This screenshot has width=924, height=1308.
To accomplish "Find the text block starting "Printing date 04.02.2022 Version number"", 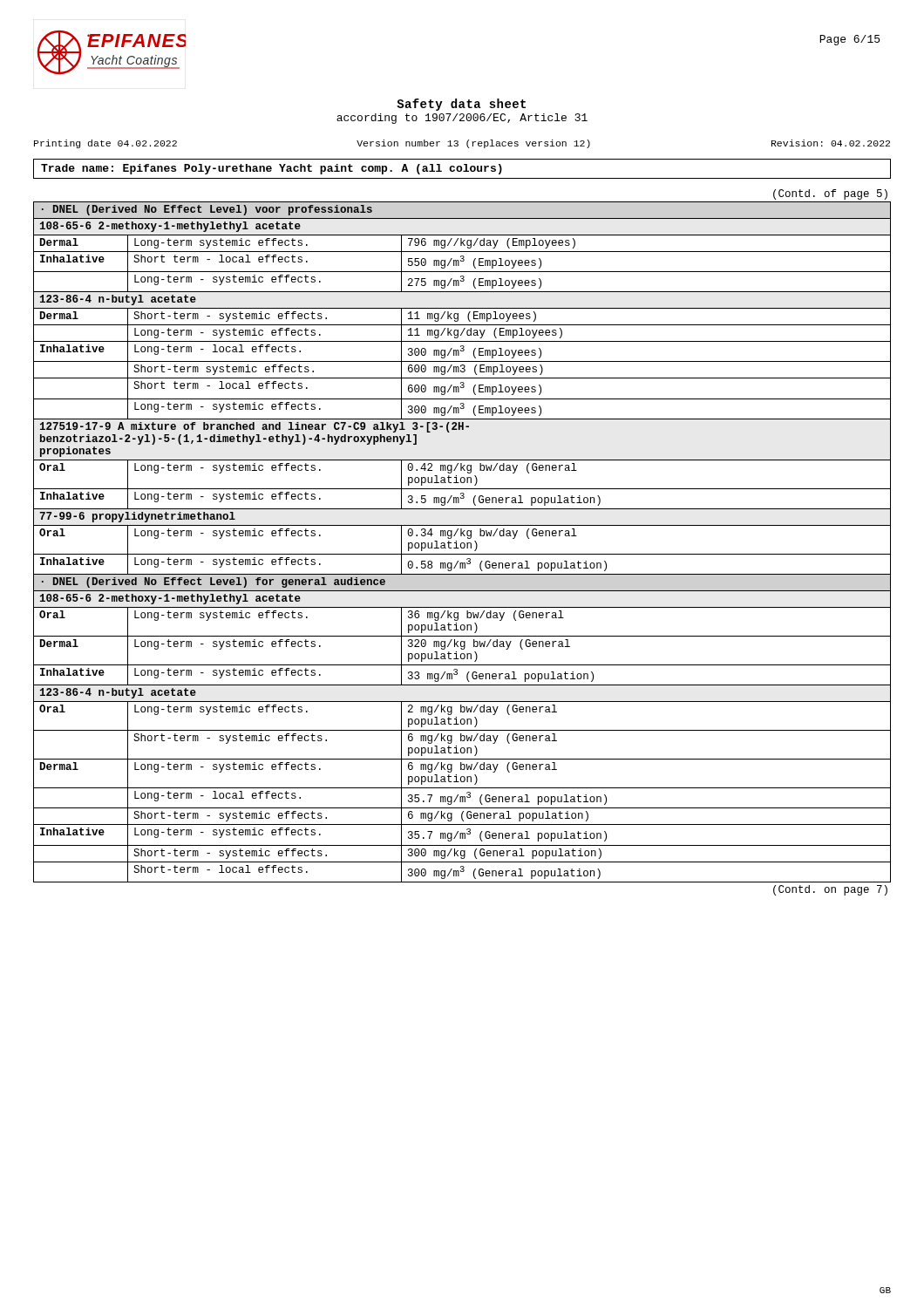I will click(462, 143).
